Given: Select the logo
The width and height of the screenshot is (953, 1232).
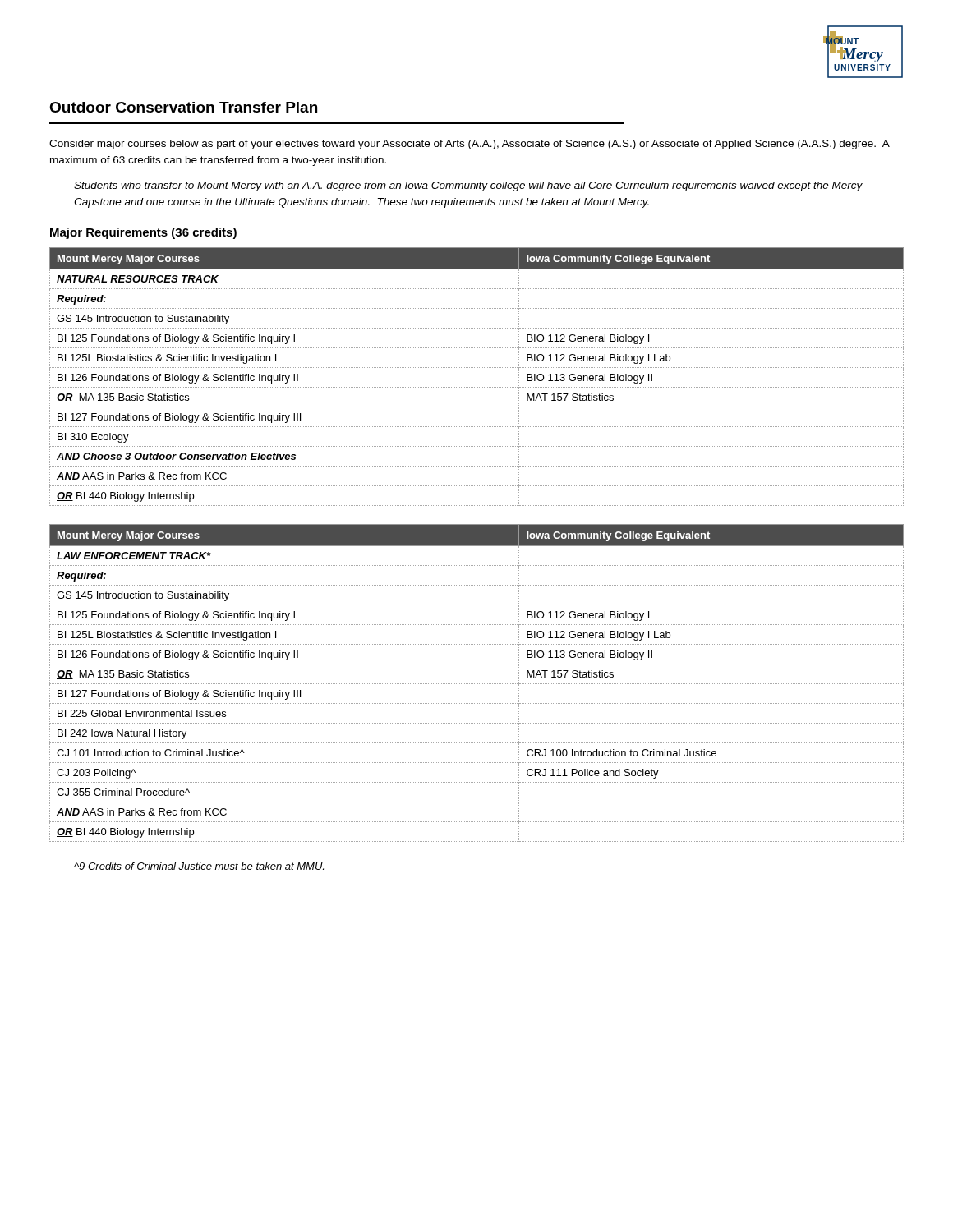Looking at the screenshot, I should 844,57.
